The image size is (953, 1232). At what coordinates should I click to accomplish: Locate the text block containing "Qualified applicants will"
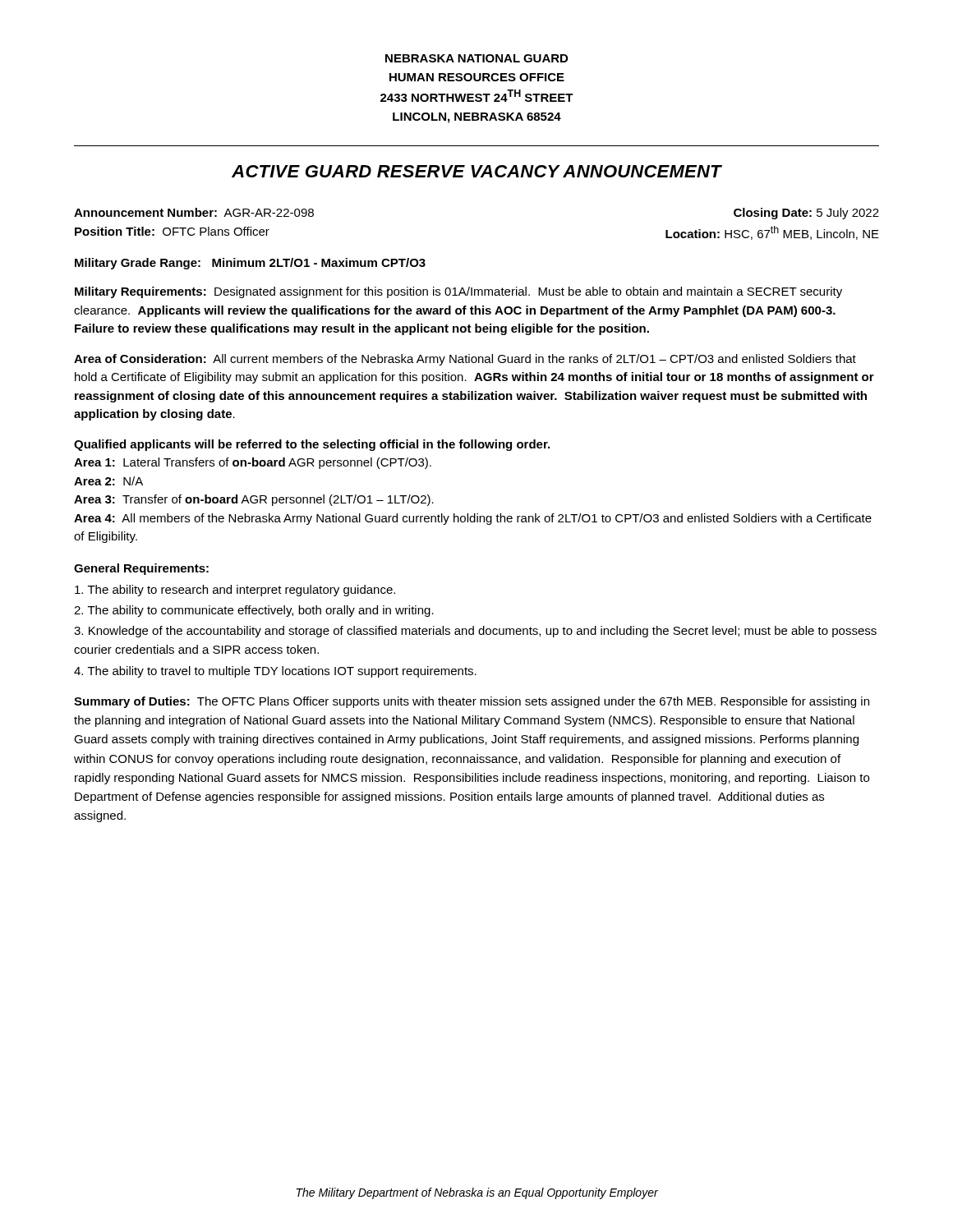(312, 445)
